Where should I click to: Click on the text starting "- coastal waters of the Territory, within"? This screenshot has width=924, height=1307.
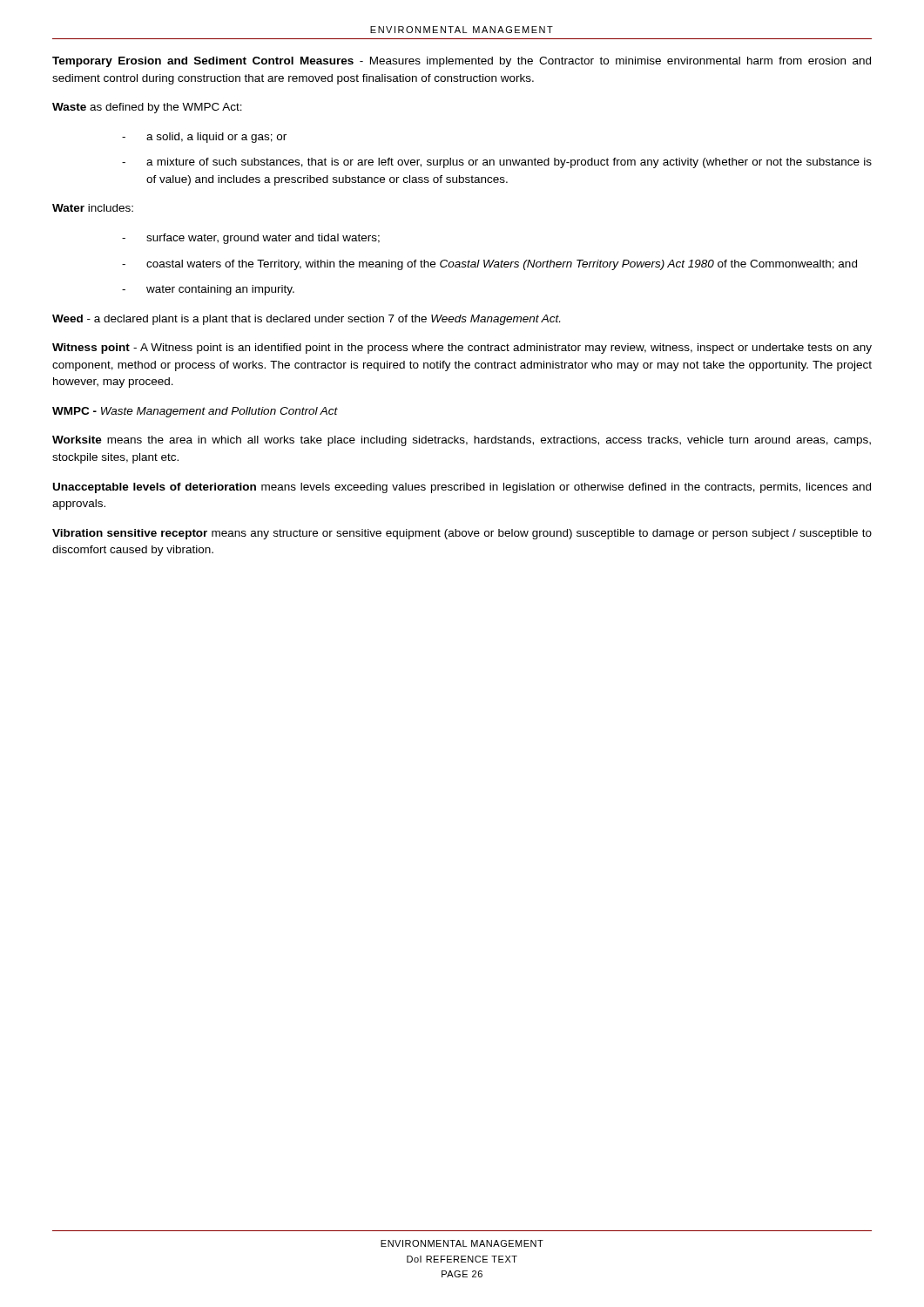(x=497, y=263)
